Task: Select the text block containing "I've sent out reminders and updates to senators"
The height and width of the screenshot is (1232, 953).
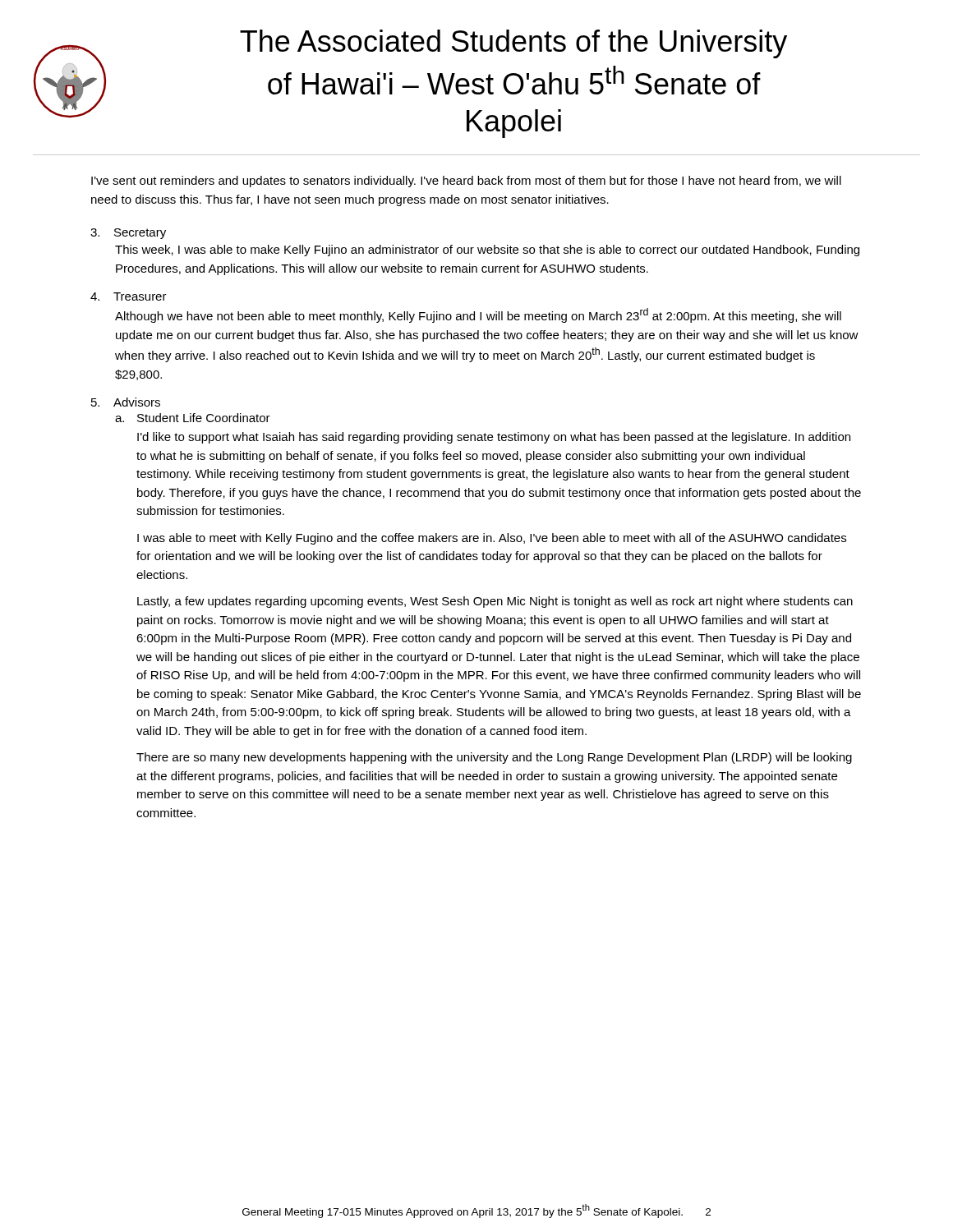Action: pyautogui.click(x=466, y=190)
